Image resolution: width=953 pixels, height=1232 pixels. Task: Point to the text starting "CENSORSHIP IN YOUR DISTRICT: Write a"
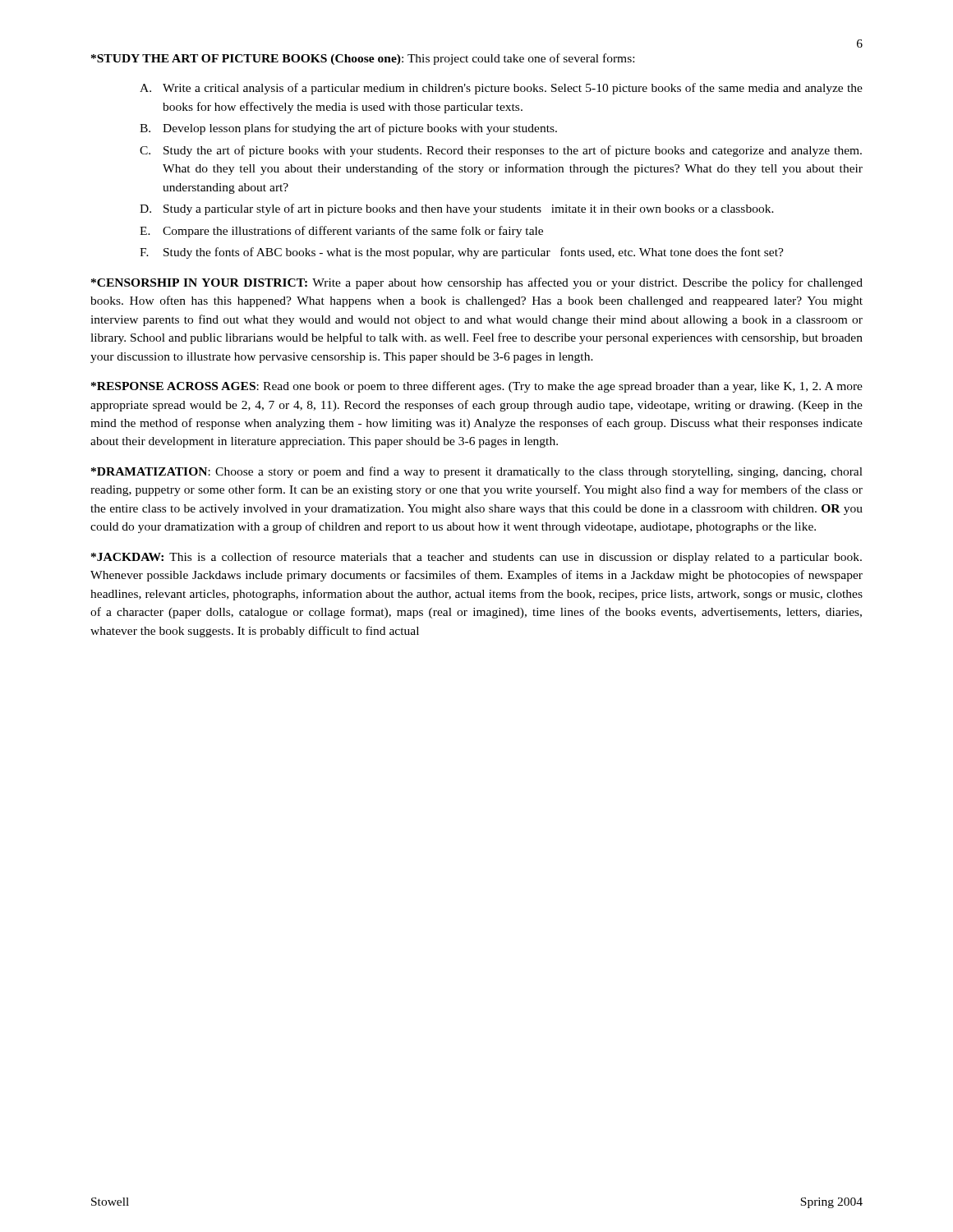point(476,319)
